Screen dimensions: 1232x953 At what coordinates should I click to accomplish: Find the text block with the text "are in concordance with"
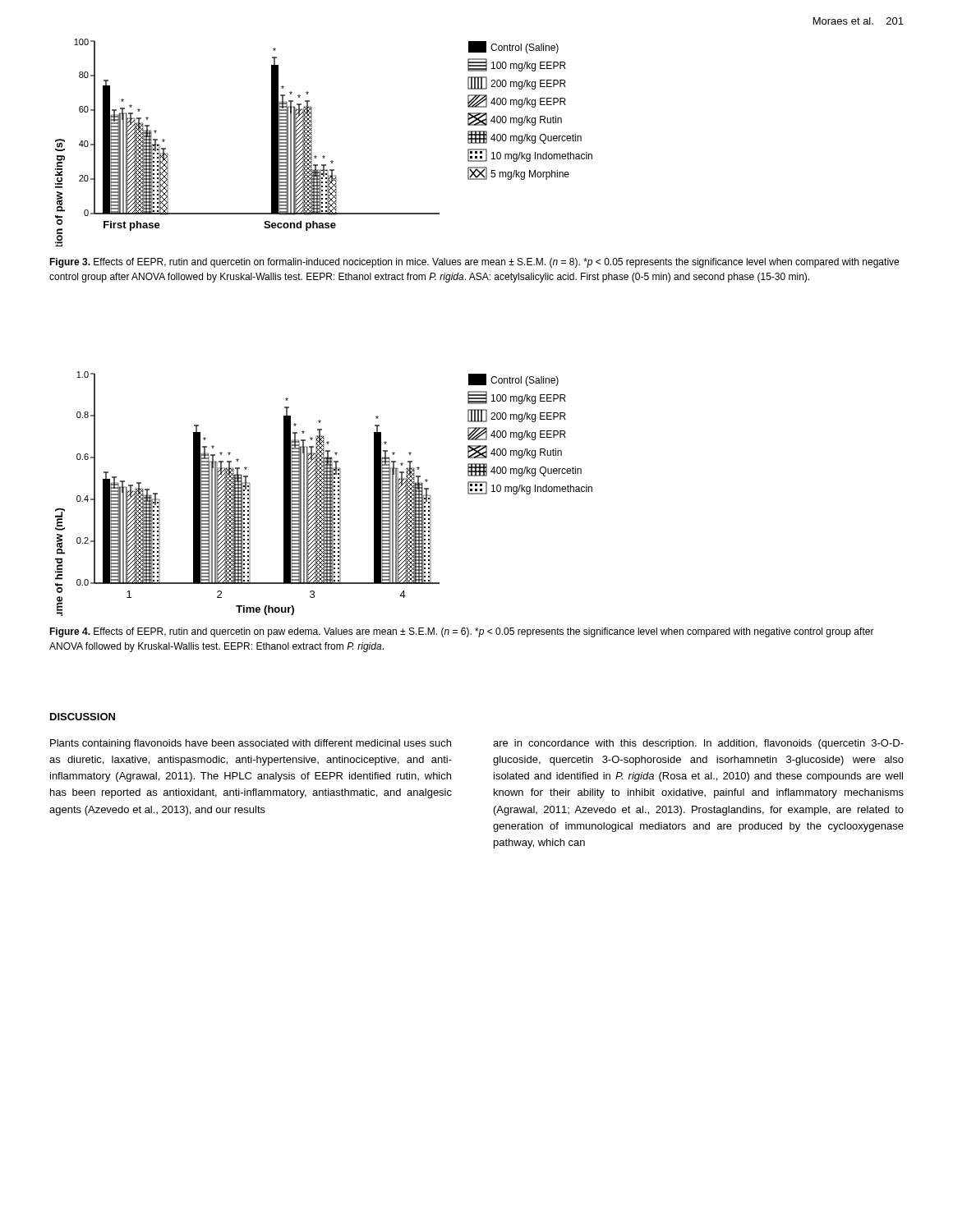click(x=698, y=793)
